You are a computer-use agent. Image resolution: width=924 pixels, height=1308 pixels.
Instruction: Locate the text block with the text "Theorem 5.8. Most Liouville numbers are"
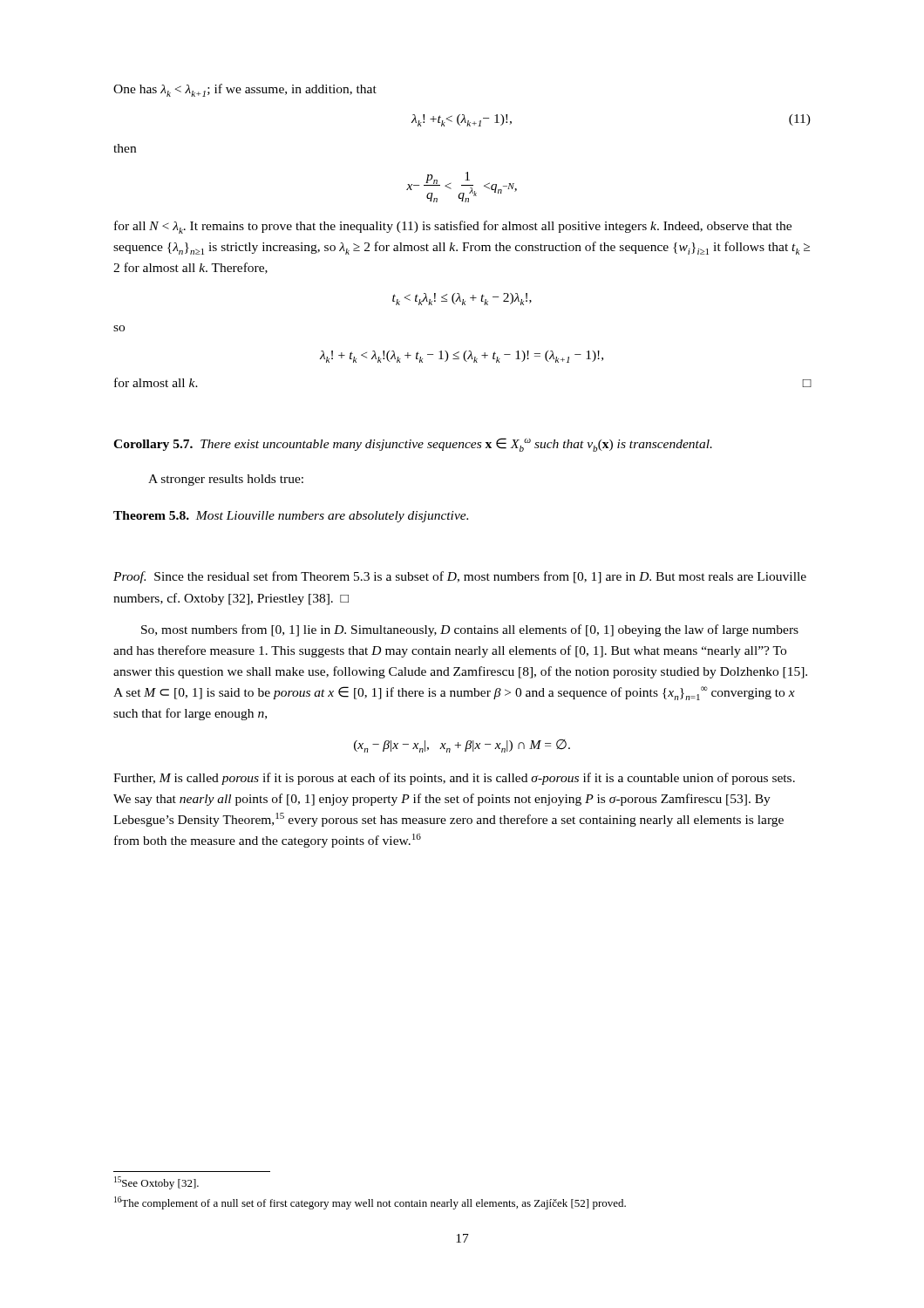click(291, 515)
